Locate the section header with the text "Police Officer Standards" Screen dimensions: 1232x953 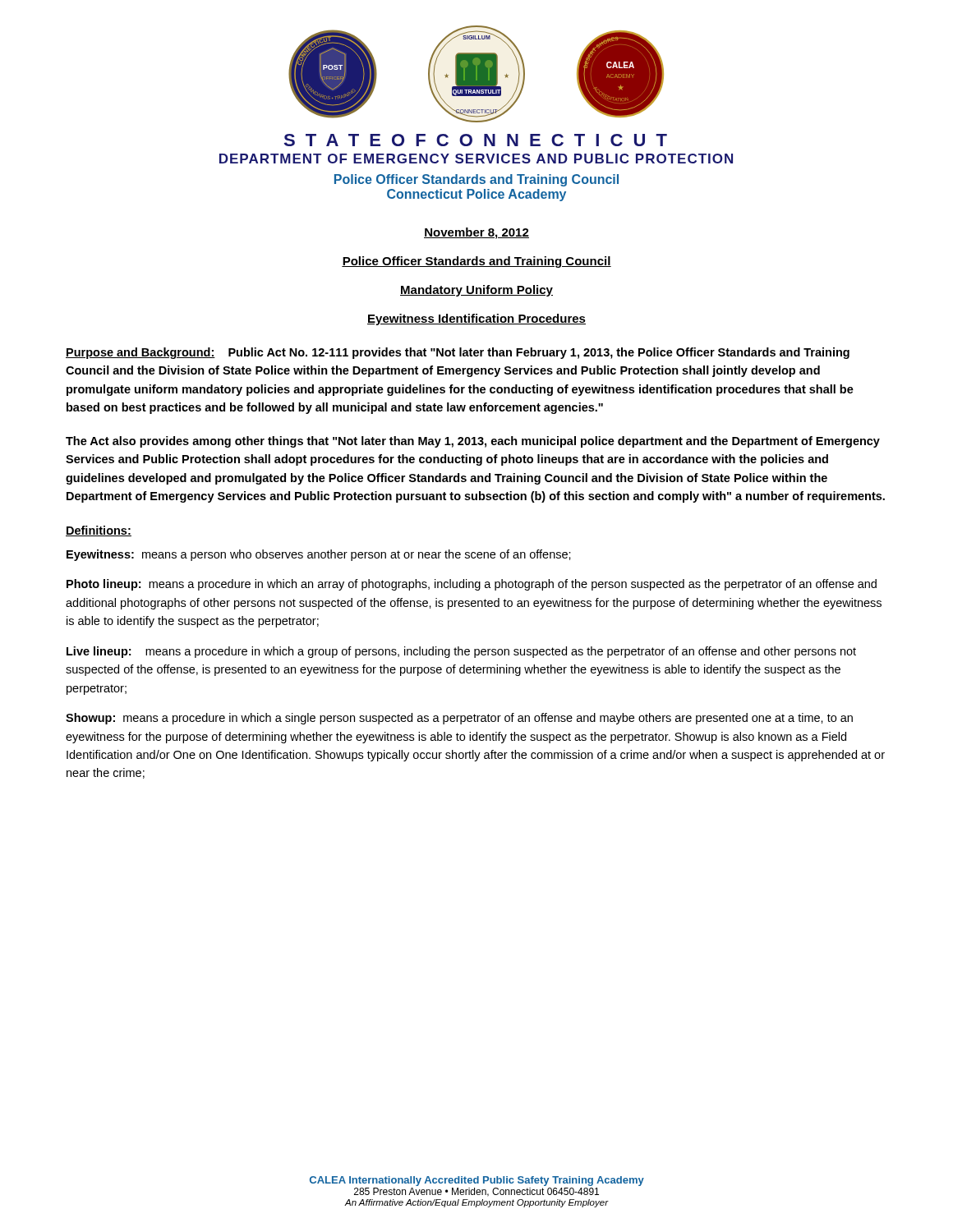coord(476,261)
